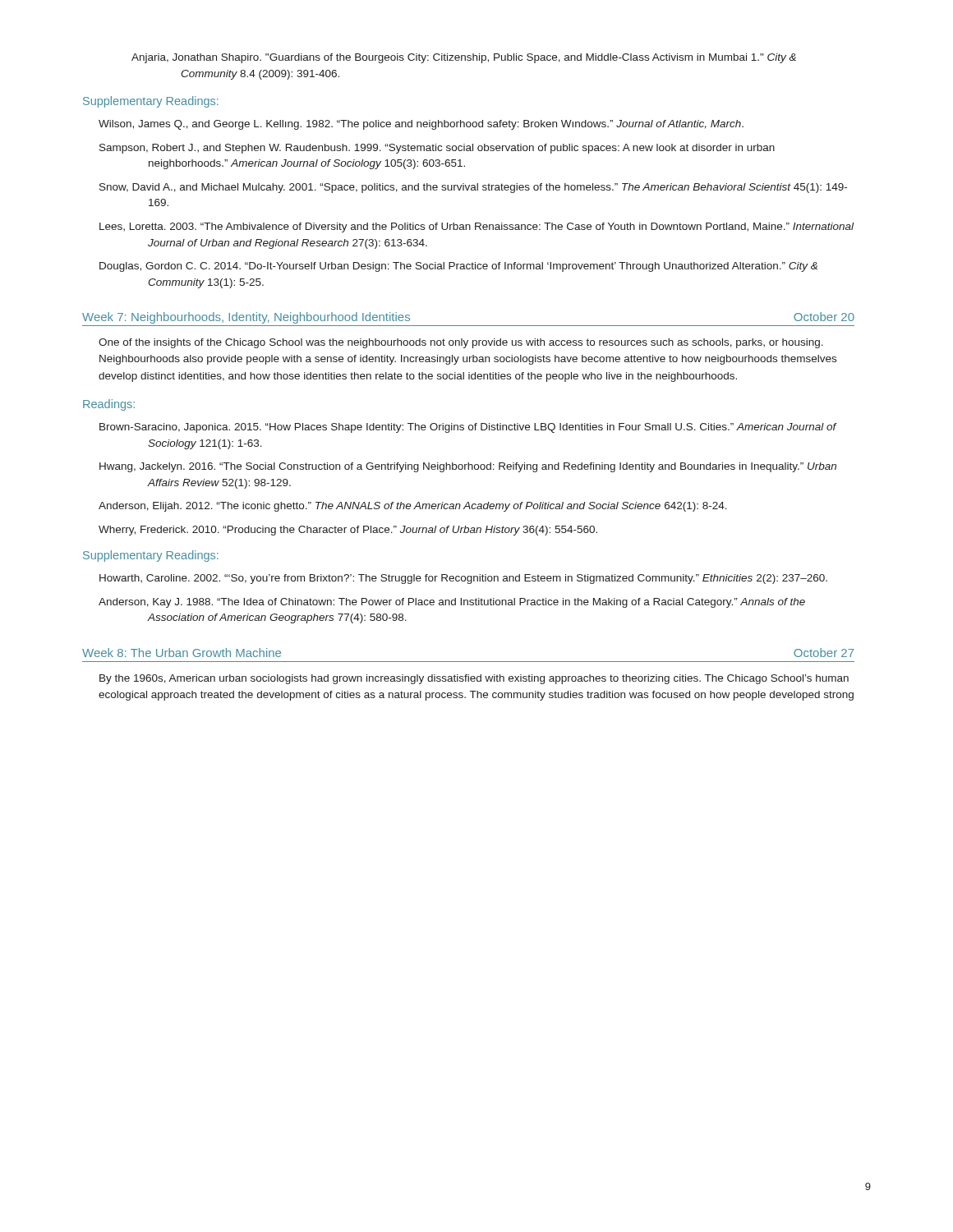Point to the element starting "Anderson, Kay J. 1988. “The Idea of Chinatown:"

pyautogui.click(x=452, y=610)
